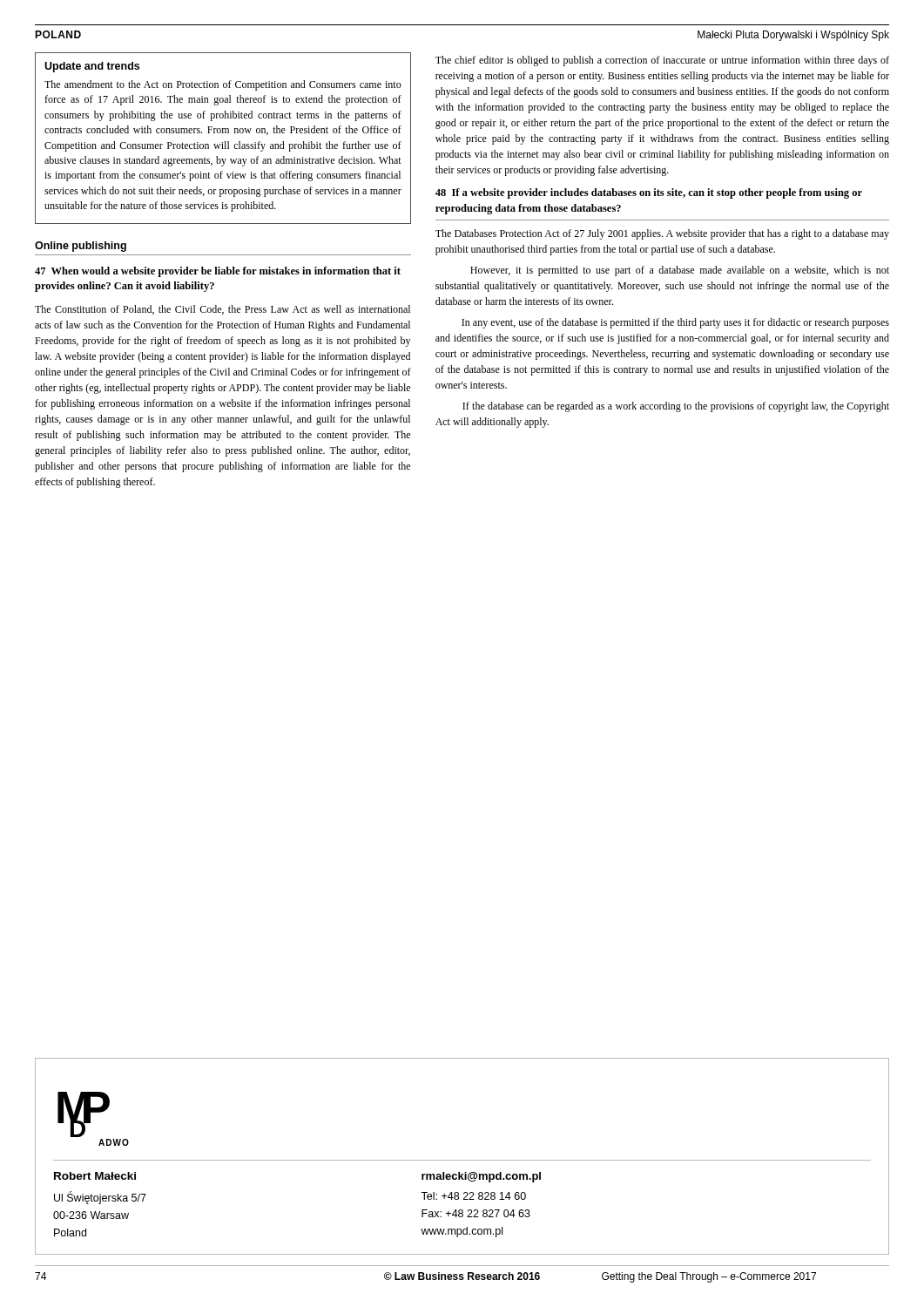Where does it say "Online publishing"?
Screen dimensions: 1307x924
[x=81, y=245]
